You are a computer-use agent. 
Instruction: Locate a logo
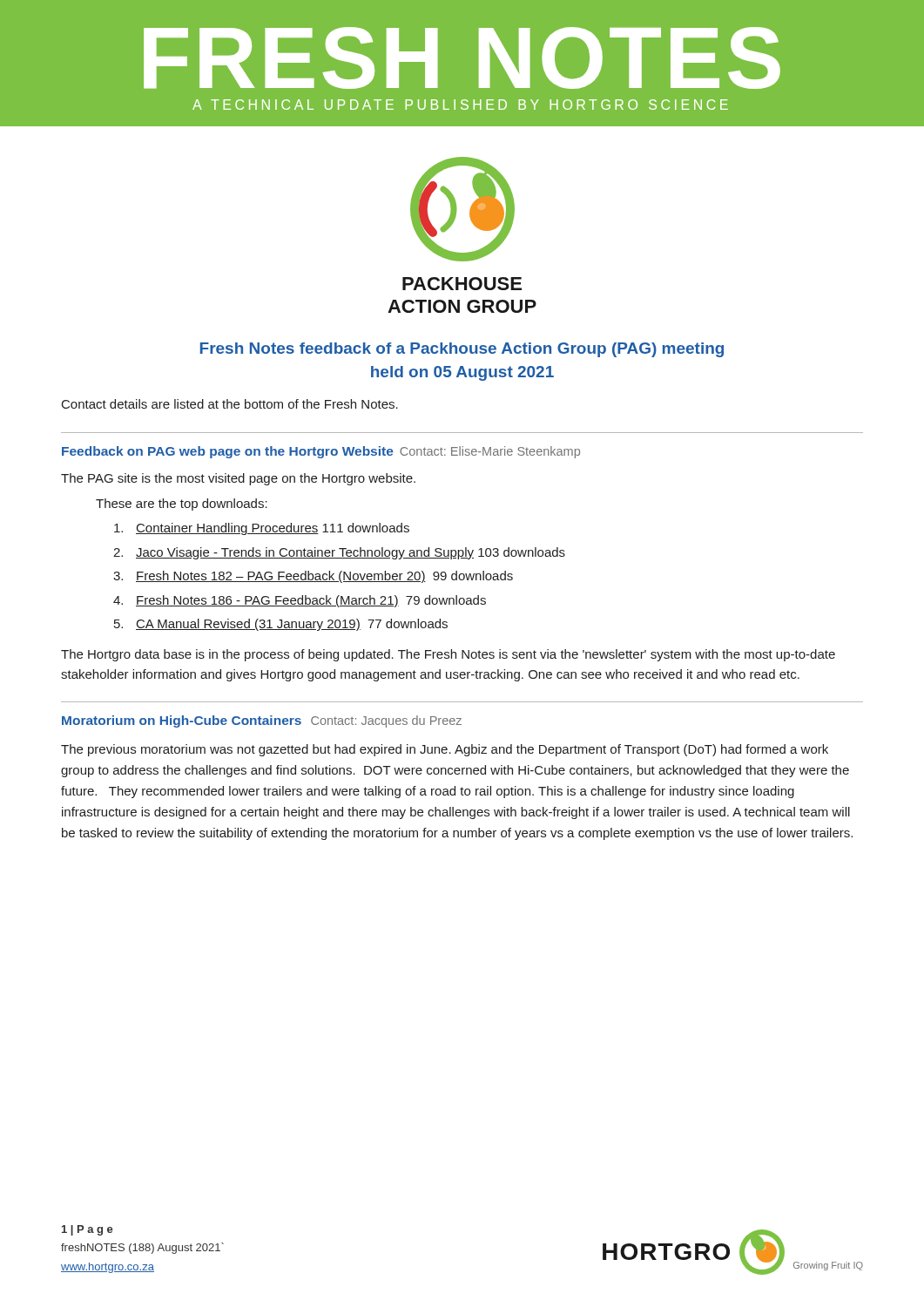pos(462,236)
